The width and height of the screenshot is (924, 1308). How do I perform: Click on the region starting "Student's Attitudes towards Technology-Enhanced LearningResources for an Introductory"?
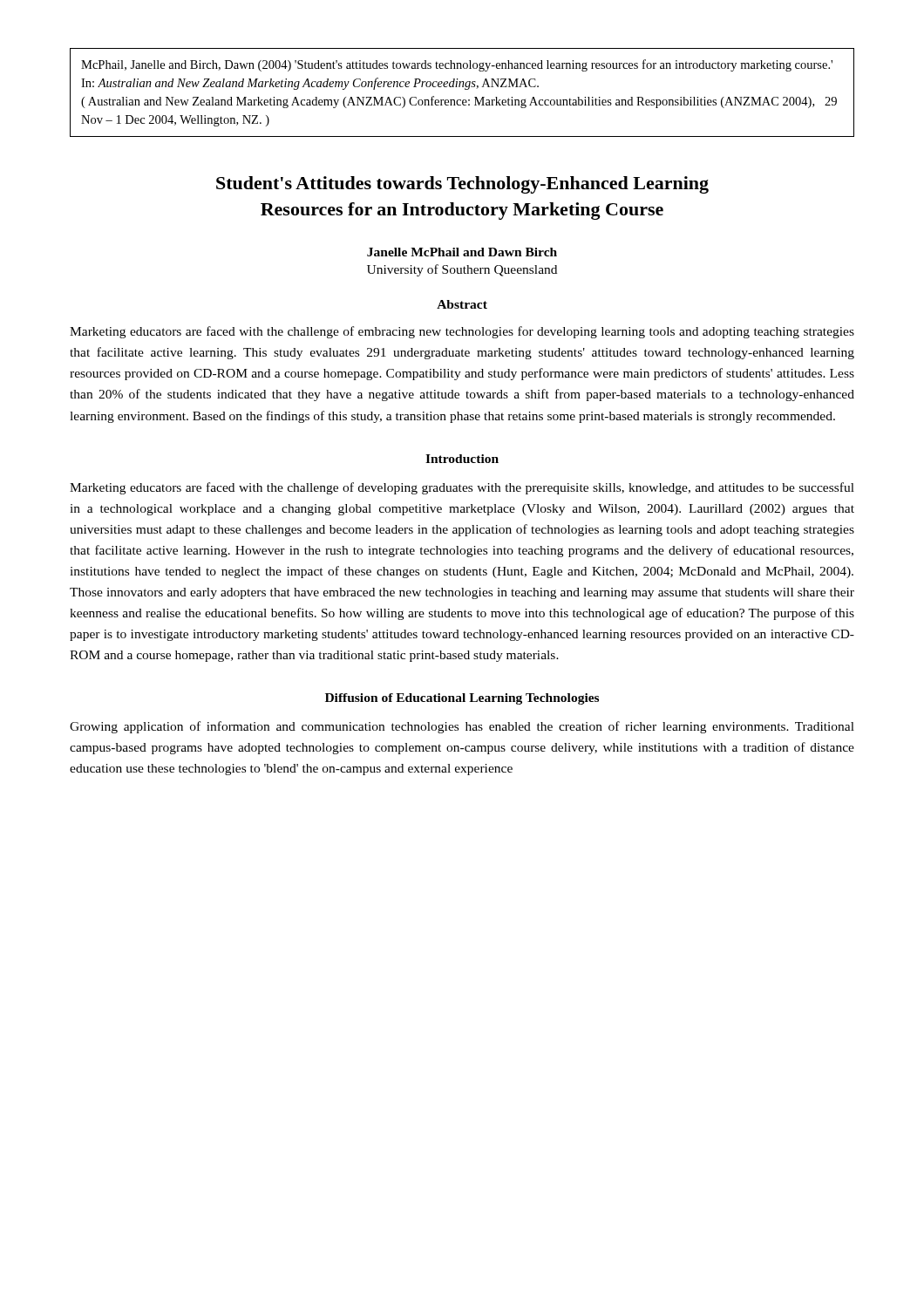(462, 196)
